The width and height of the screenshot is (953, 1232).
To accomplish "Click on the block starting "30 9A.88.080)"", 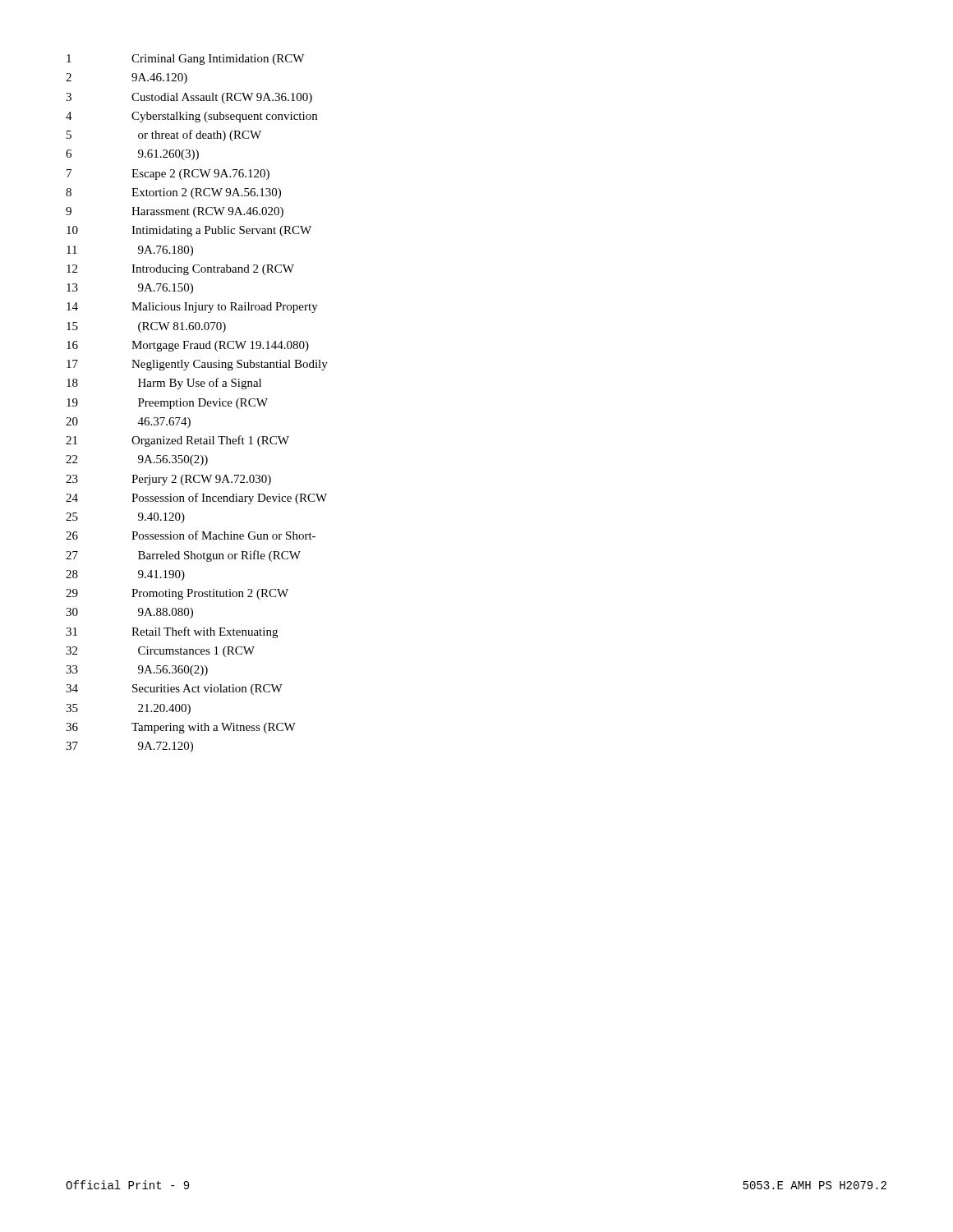I will click(x=130, y=613).
